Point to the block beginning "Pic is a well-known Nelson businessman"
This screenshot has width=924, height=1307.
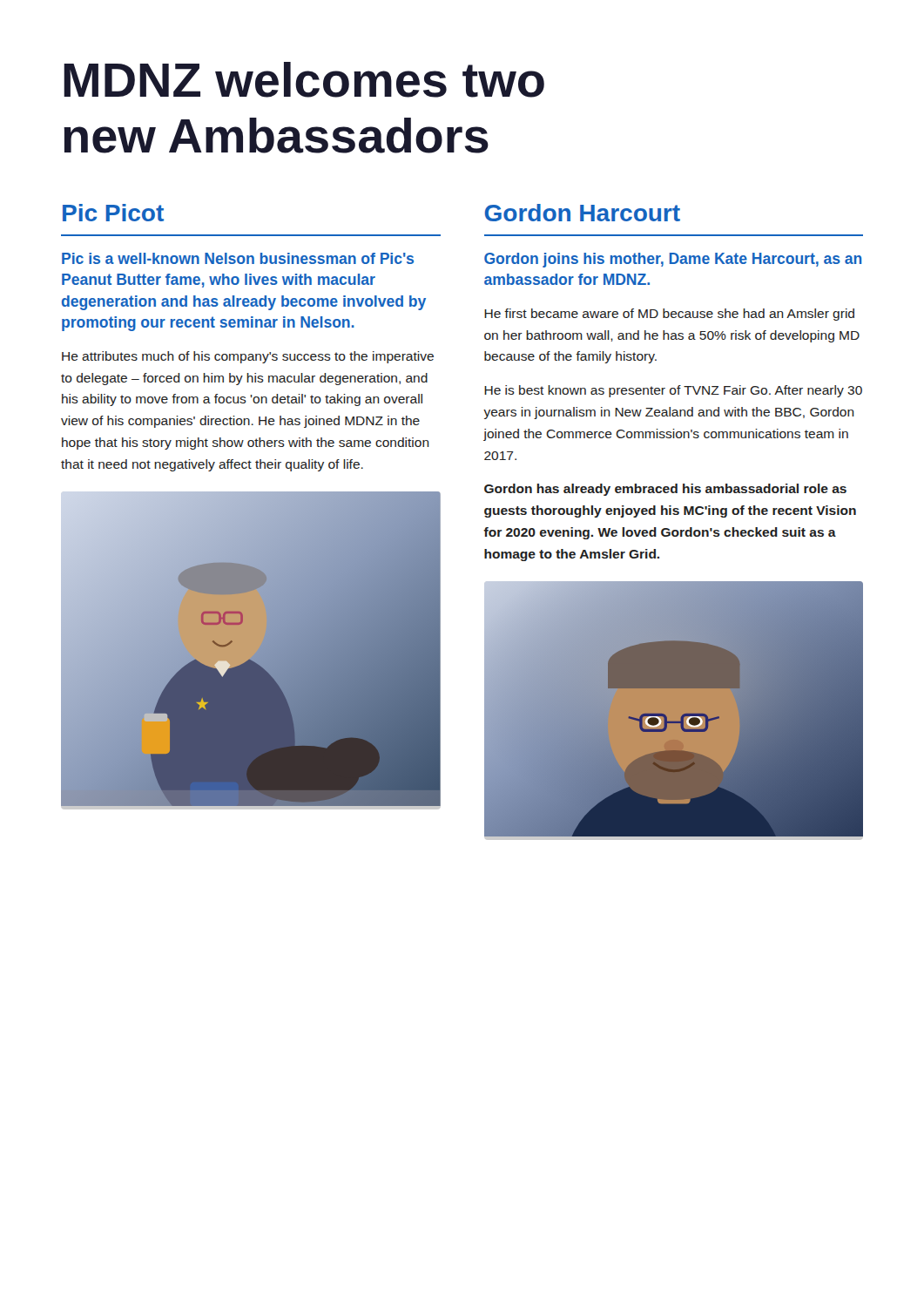243,291
